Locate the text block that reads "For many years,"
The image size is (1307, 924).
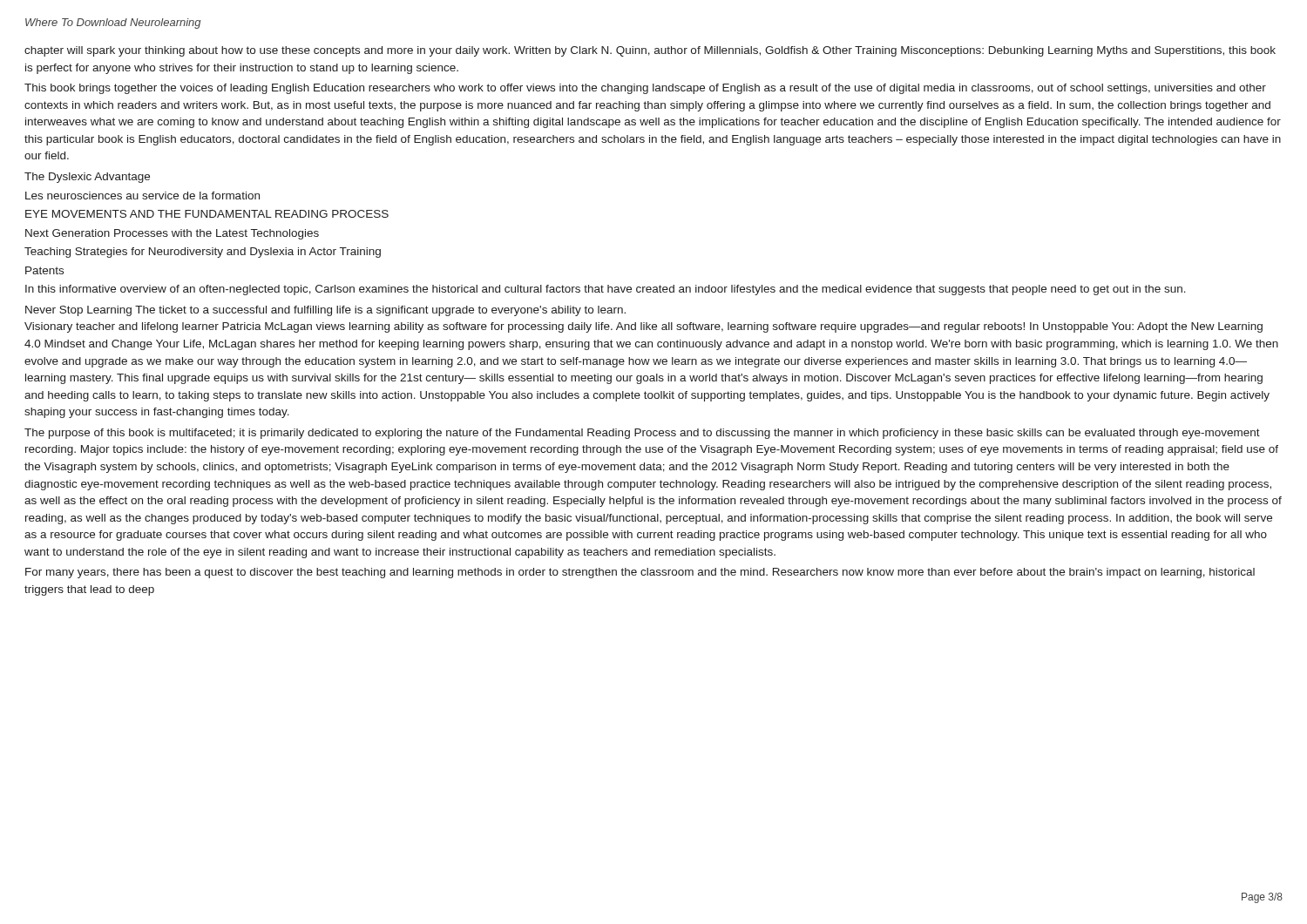(x=640, y=581)
